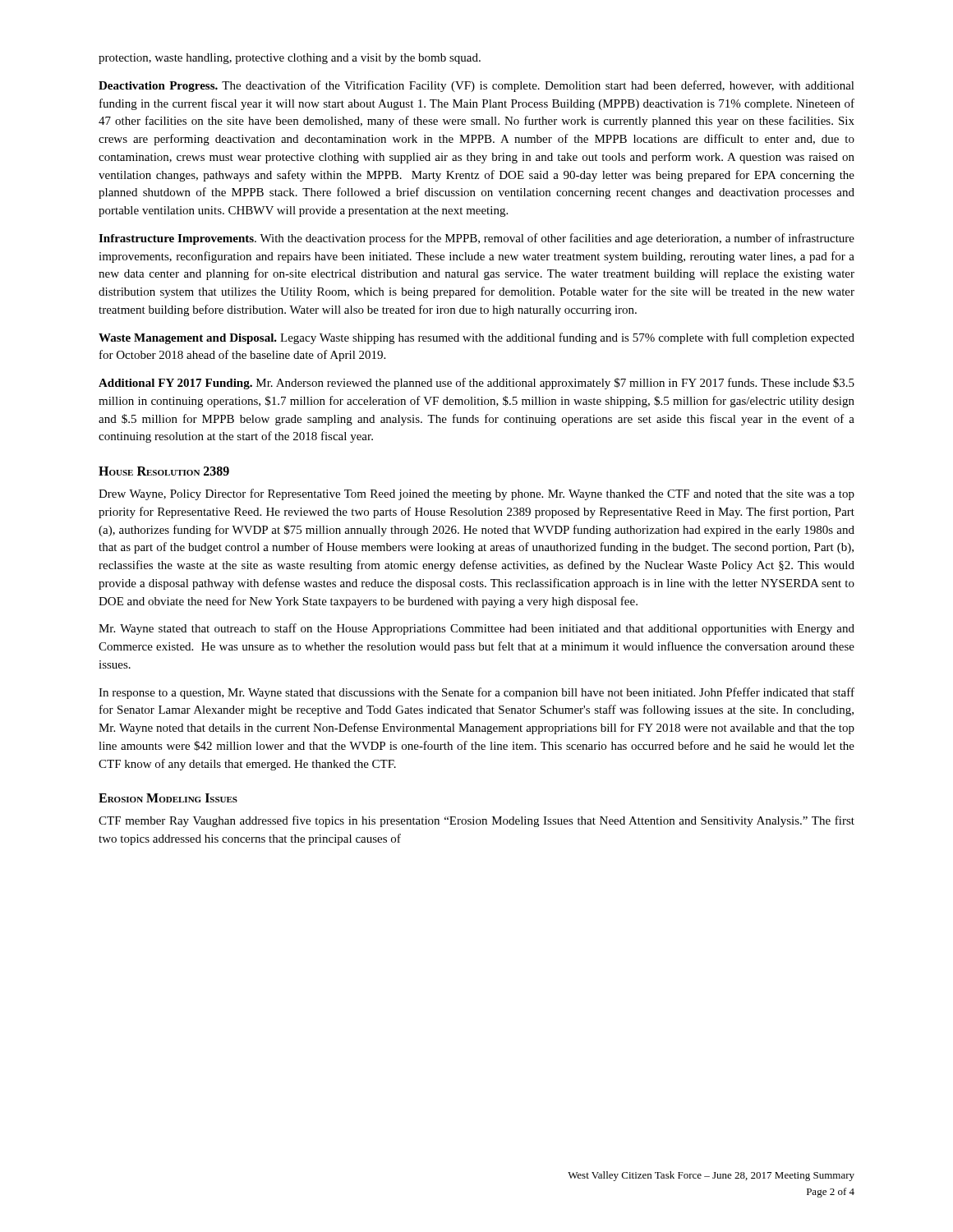953x1232 pixels.
Task: Click on the text block starting "In response to a question, Mr."
Action: coord(476,728)
